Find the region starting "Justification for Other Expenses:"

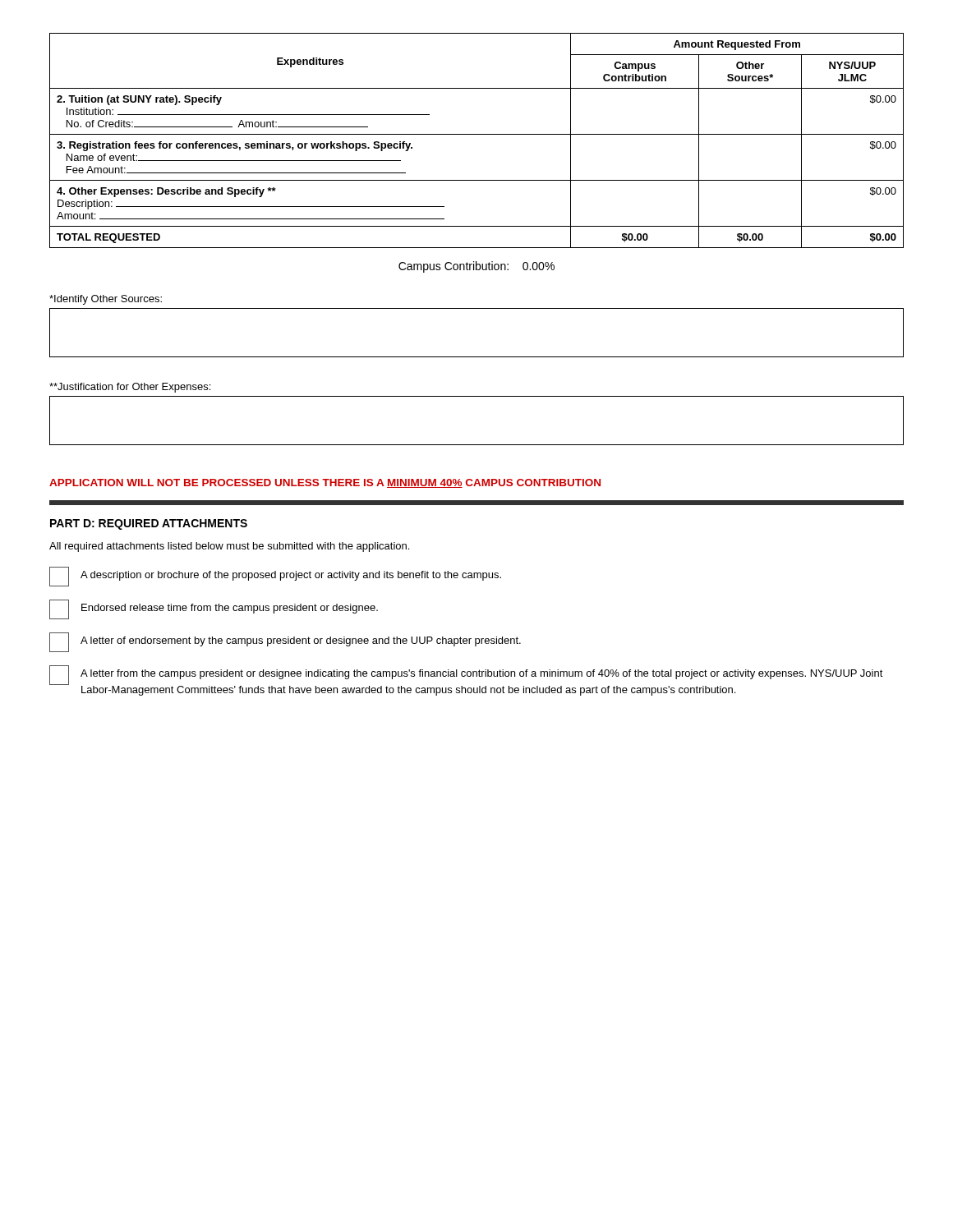coord(130,386)
